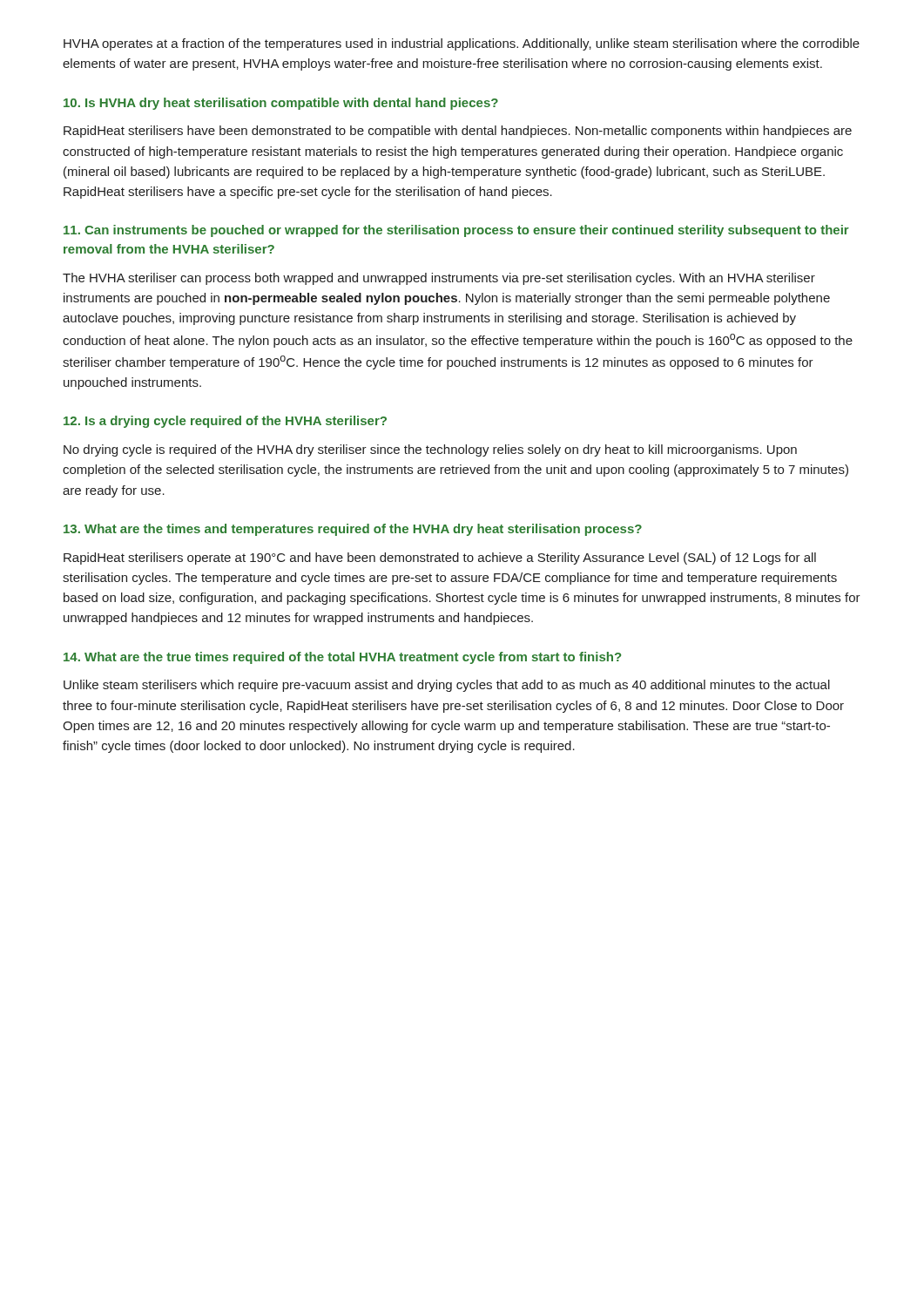Locate the block of text that opens with "HVHA operates at"
The image size is (924, 1307).
(461, 53)
